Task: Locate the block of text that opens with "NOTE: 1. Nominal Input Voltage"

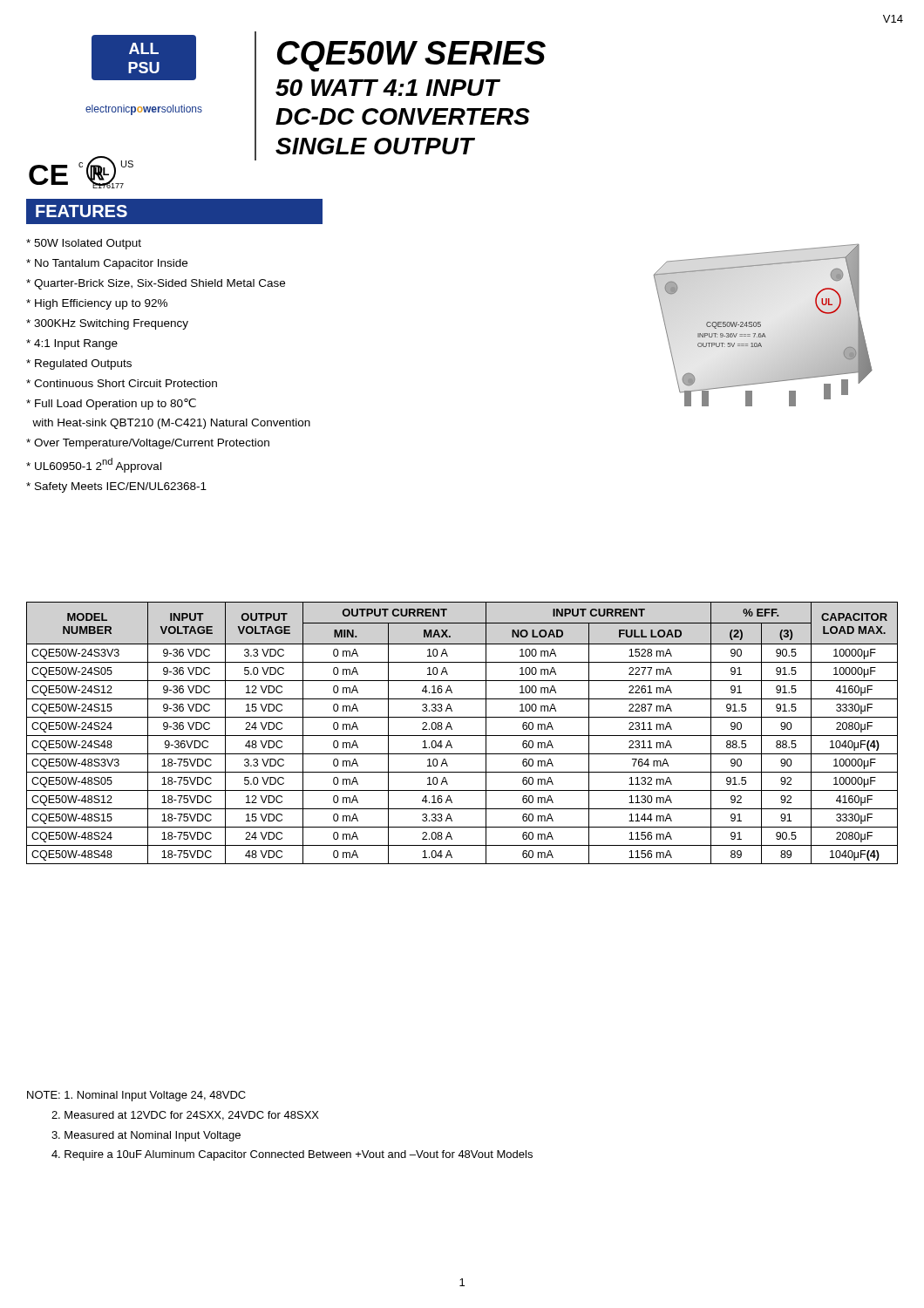Action: pyautogui.click(x=280, y=1125)
